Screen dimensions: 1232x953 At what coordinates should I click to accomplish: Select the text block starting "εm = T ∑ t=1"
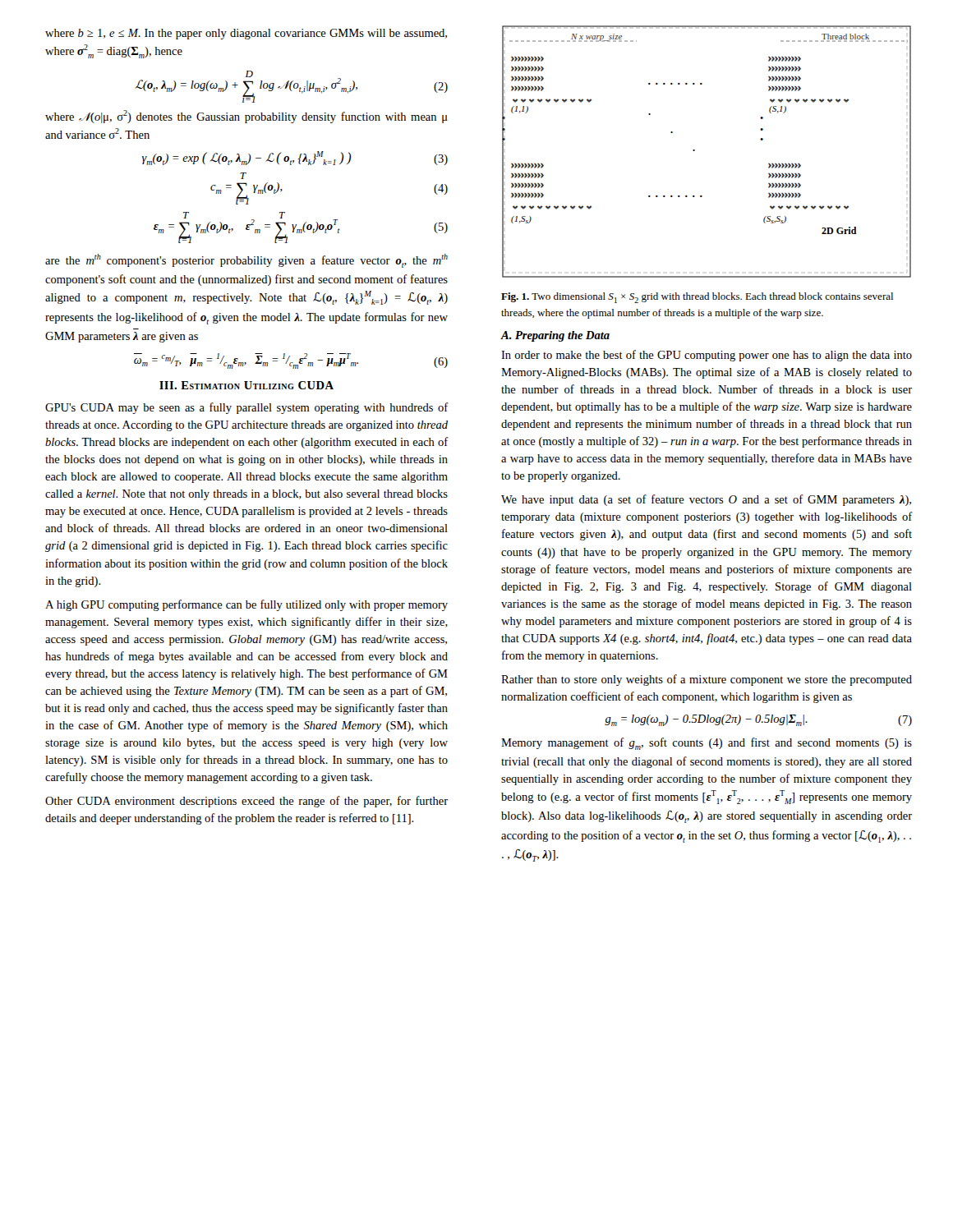coord(246,227)
